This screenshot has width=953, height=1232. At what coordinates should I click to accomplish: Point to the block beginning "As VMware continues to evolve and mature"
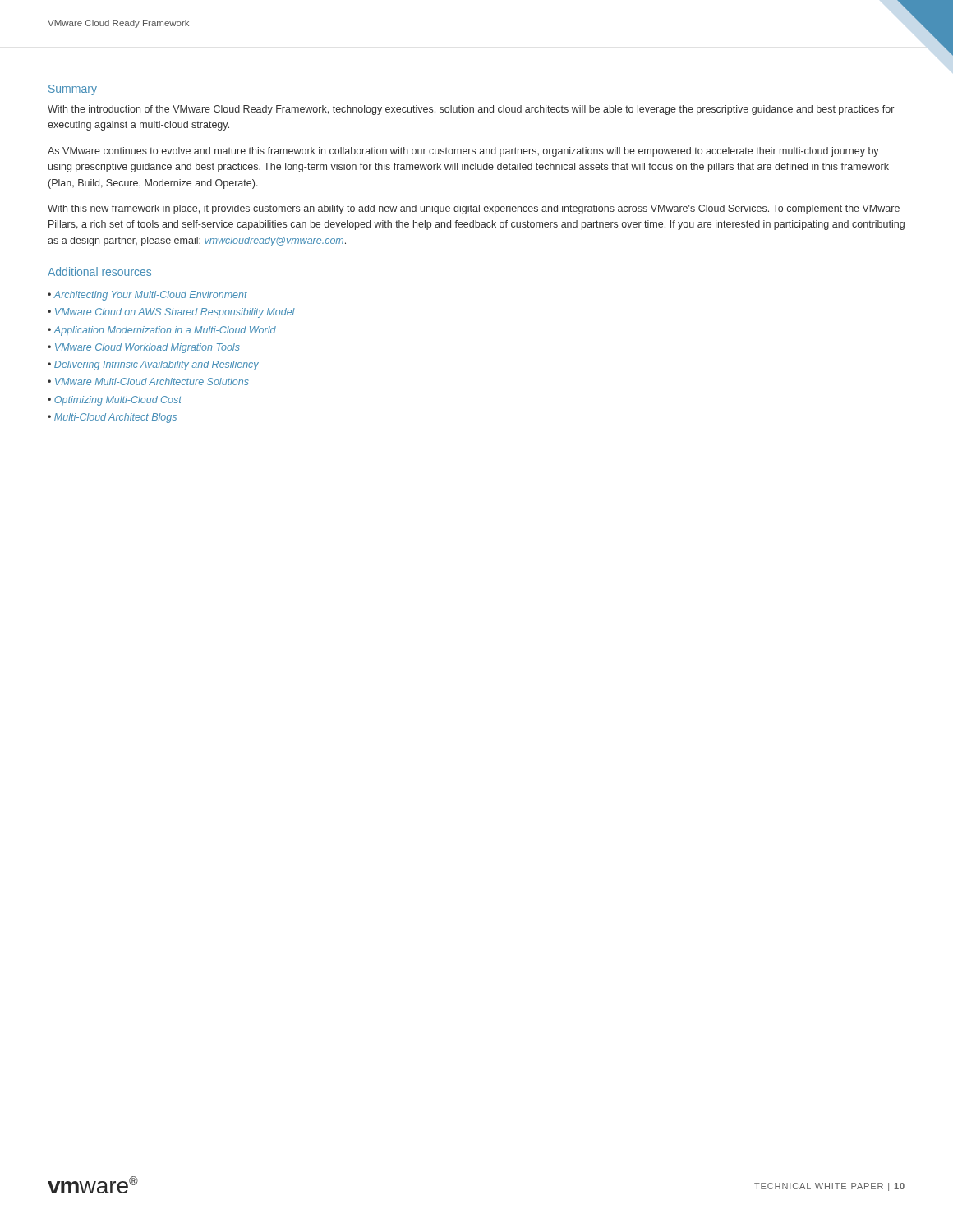468,167
